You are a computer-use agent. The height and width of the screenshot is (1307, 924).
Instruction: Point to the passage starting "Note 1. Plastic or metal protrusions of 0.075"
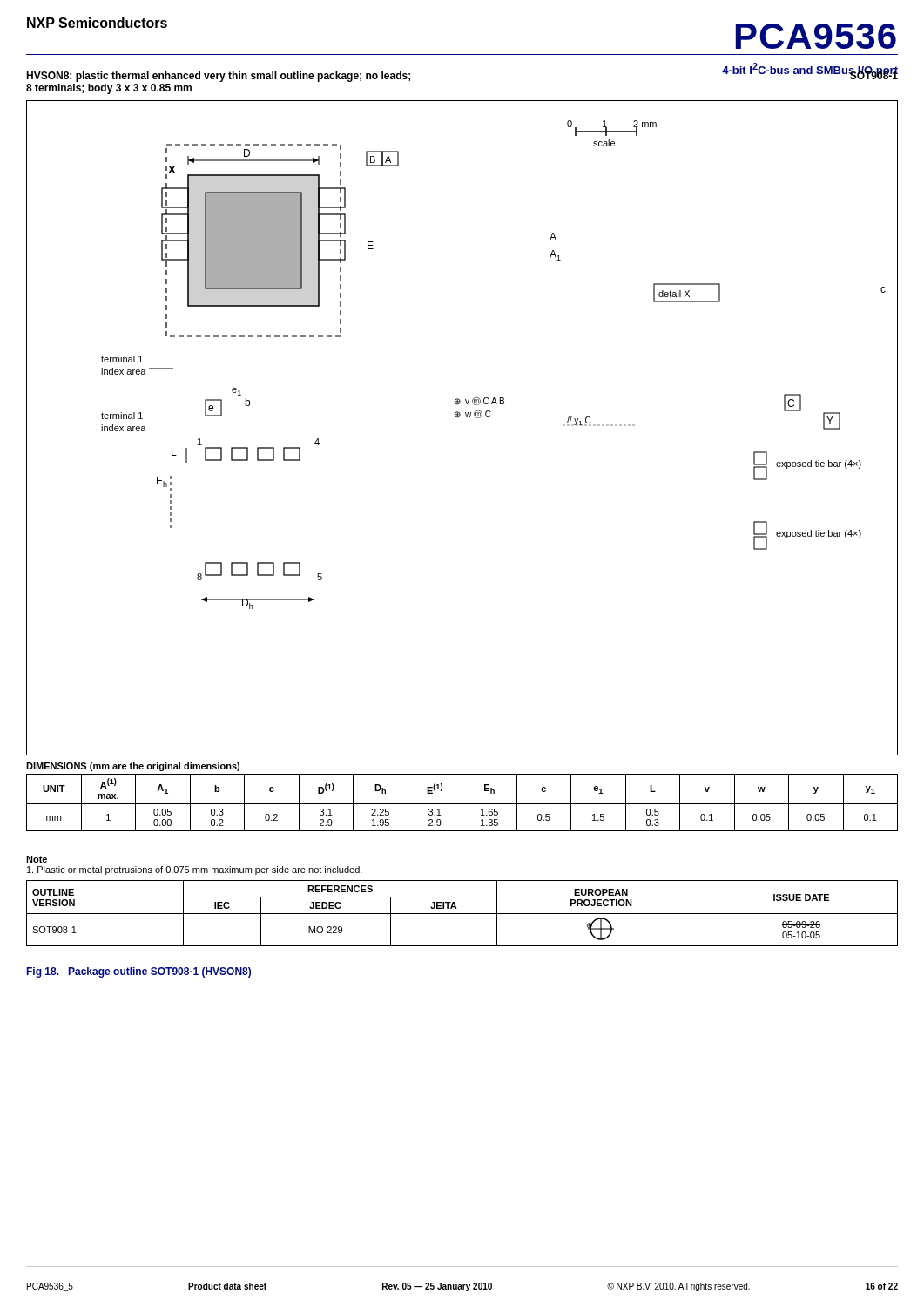[194, 864]
